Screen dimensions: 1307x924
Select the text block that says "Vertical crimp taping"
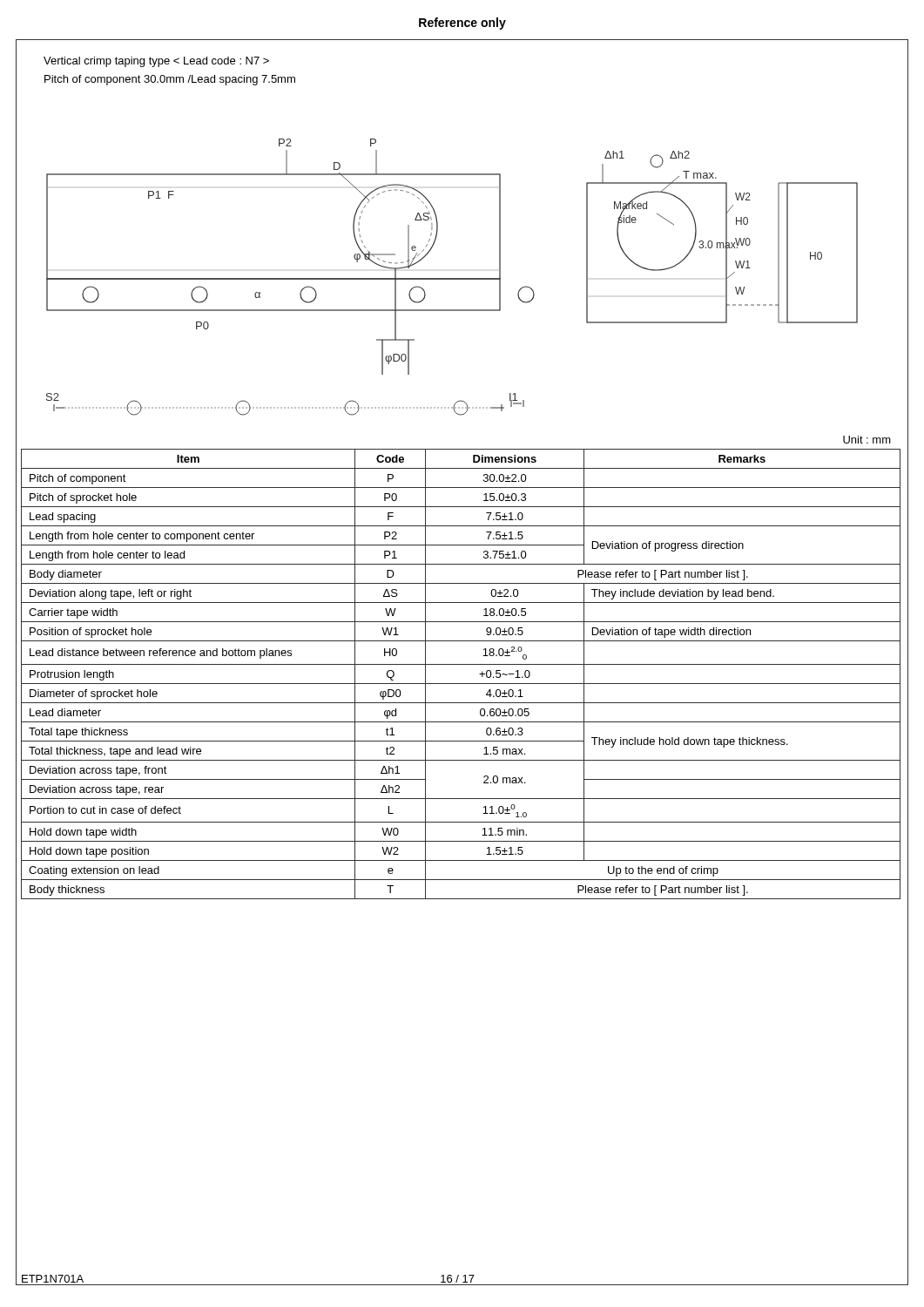tap(170, 70)
